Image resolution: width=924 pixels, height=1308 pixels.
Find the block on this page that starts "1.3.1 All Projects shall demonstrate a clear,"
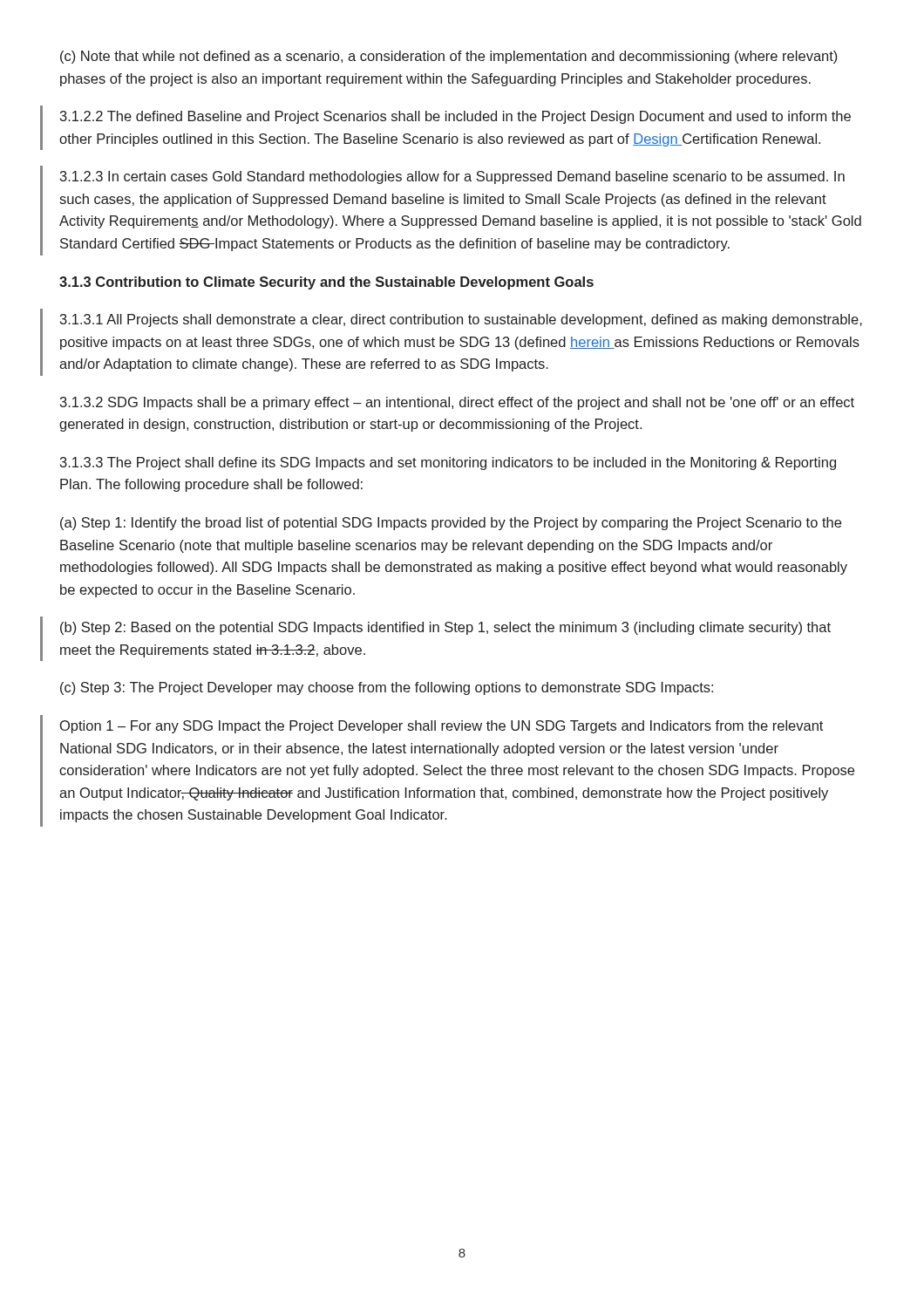pyautogui.click(x=461, y=342)
